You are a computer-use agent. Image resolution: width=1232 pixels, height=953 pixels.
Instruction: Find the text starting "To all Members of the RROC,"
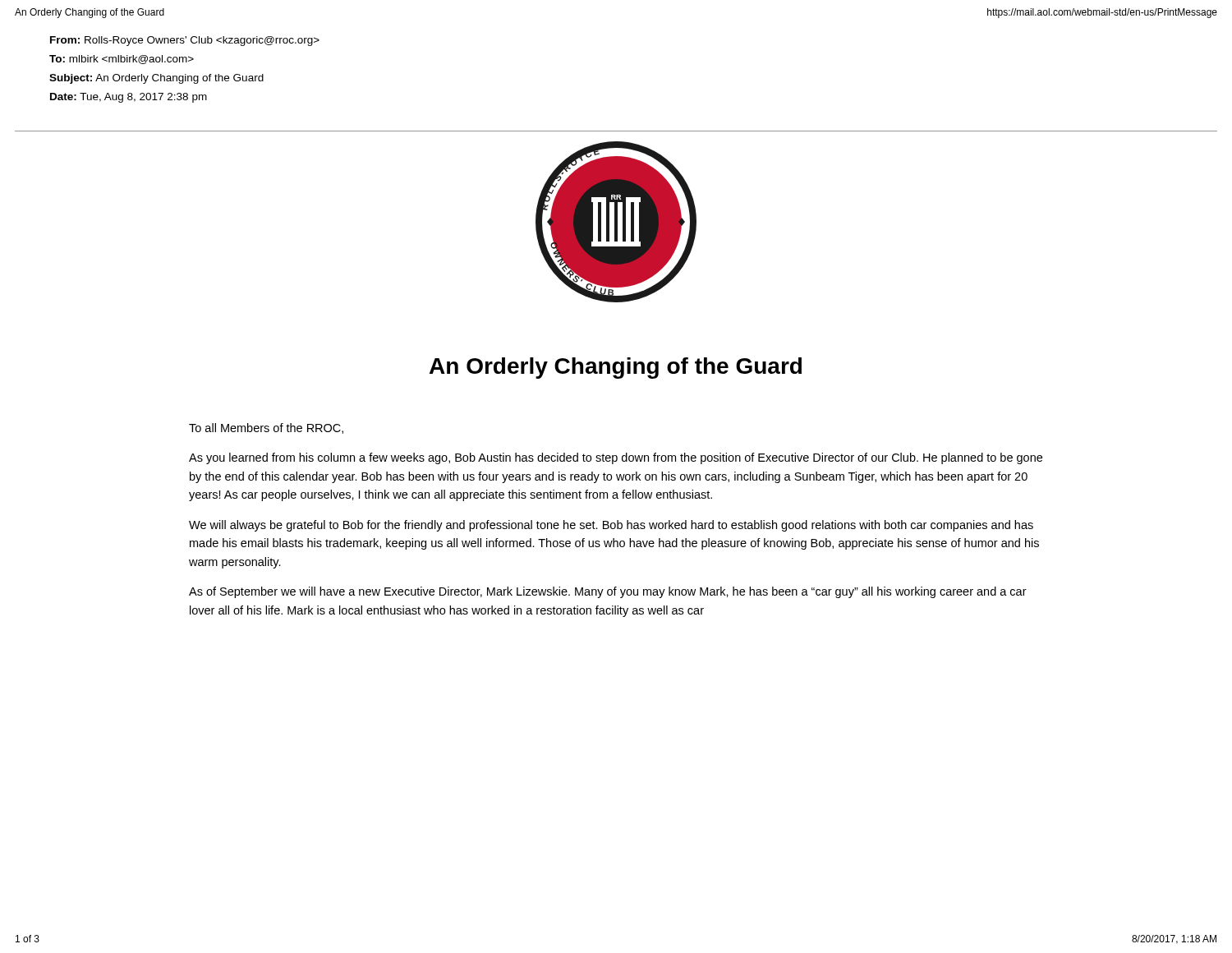click(267, 428)
